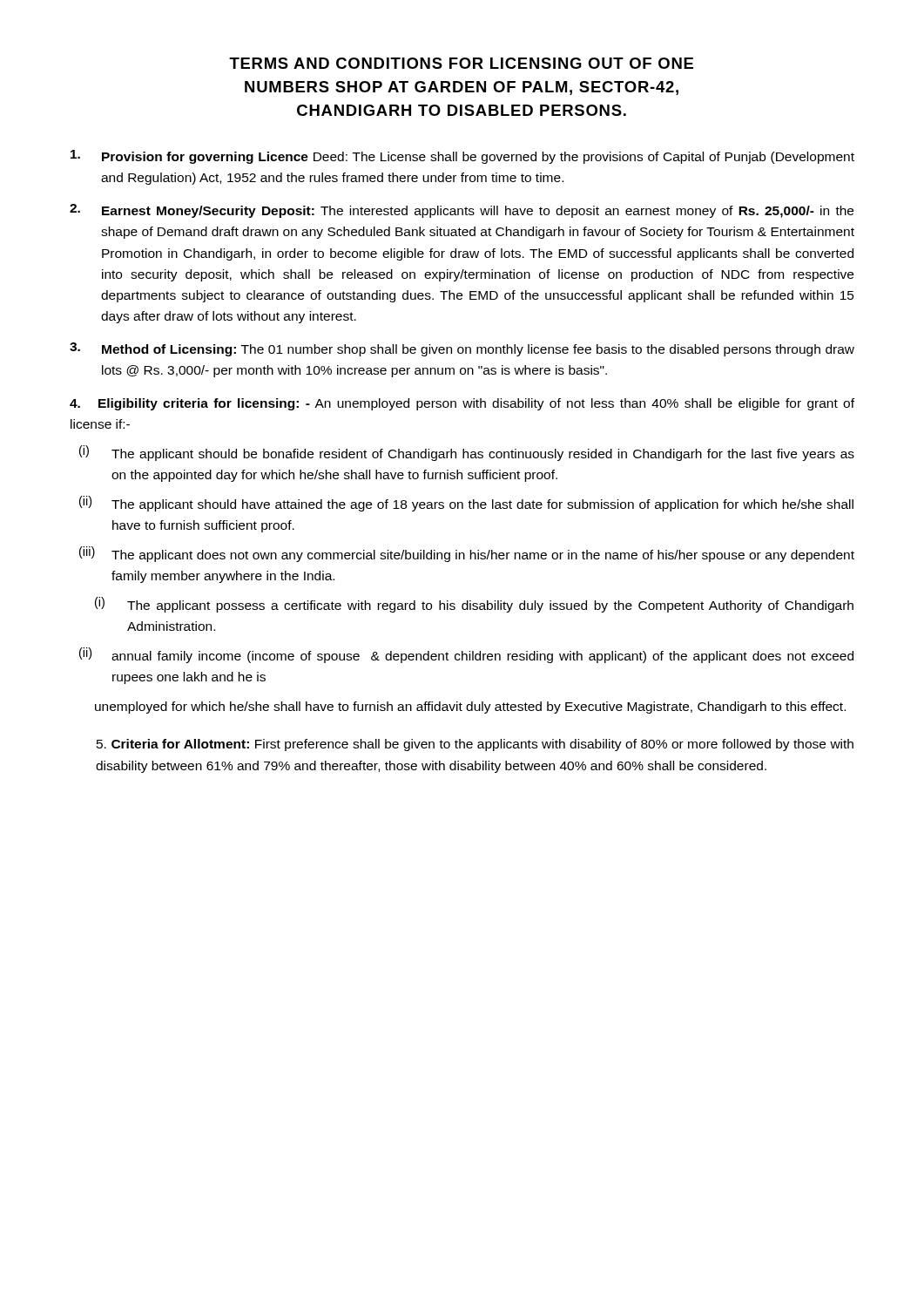924x1307 pixels.
Task: Find the block on this page that starts "(i) The applicant should be bonafide resident"
Action: pos(466,464)
